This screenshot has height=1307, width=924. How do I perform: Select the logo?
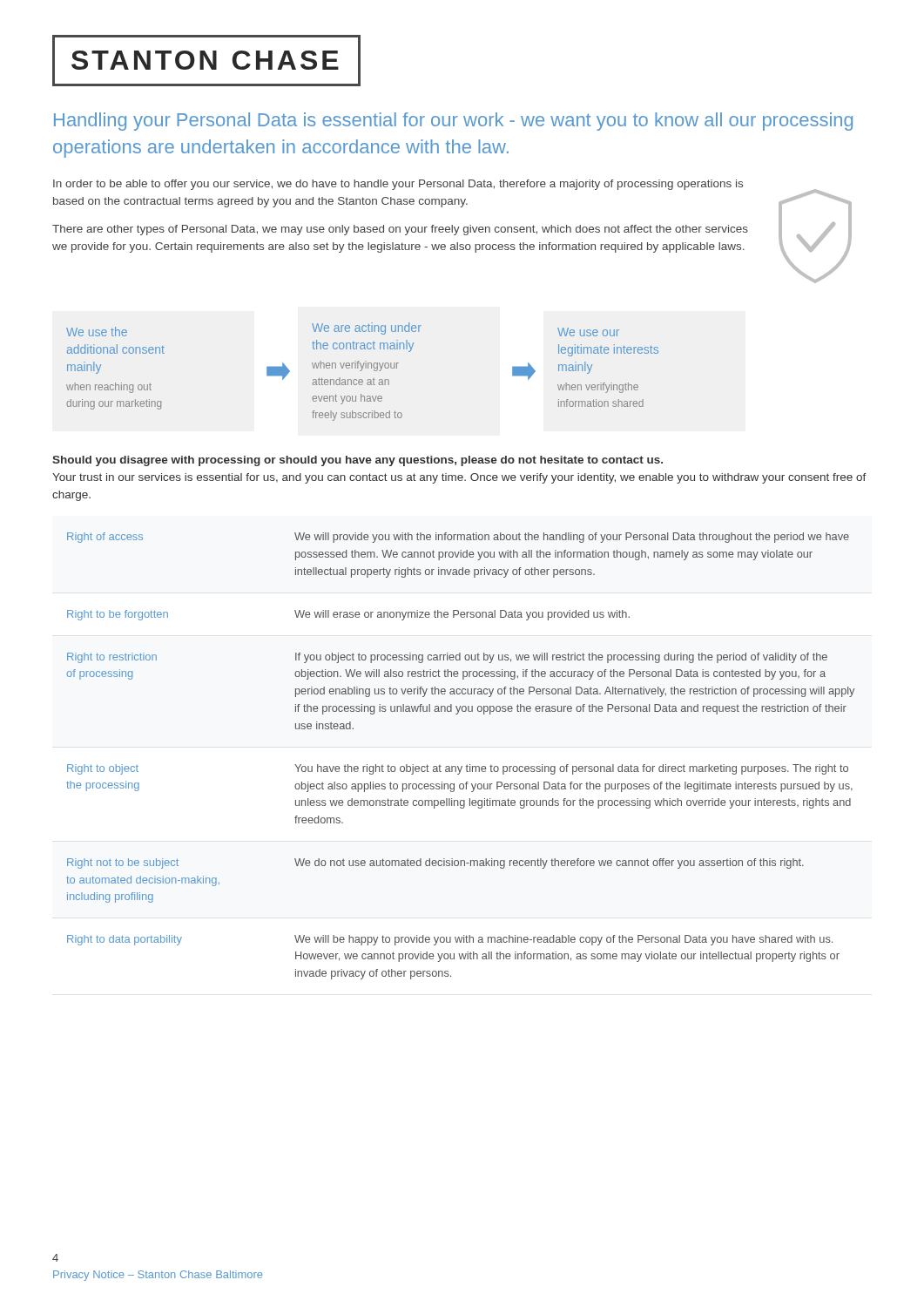coord(462,61)
